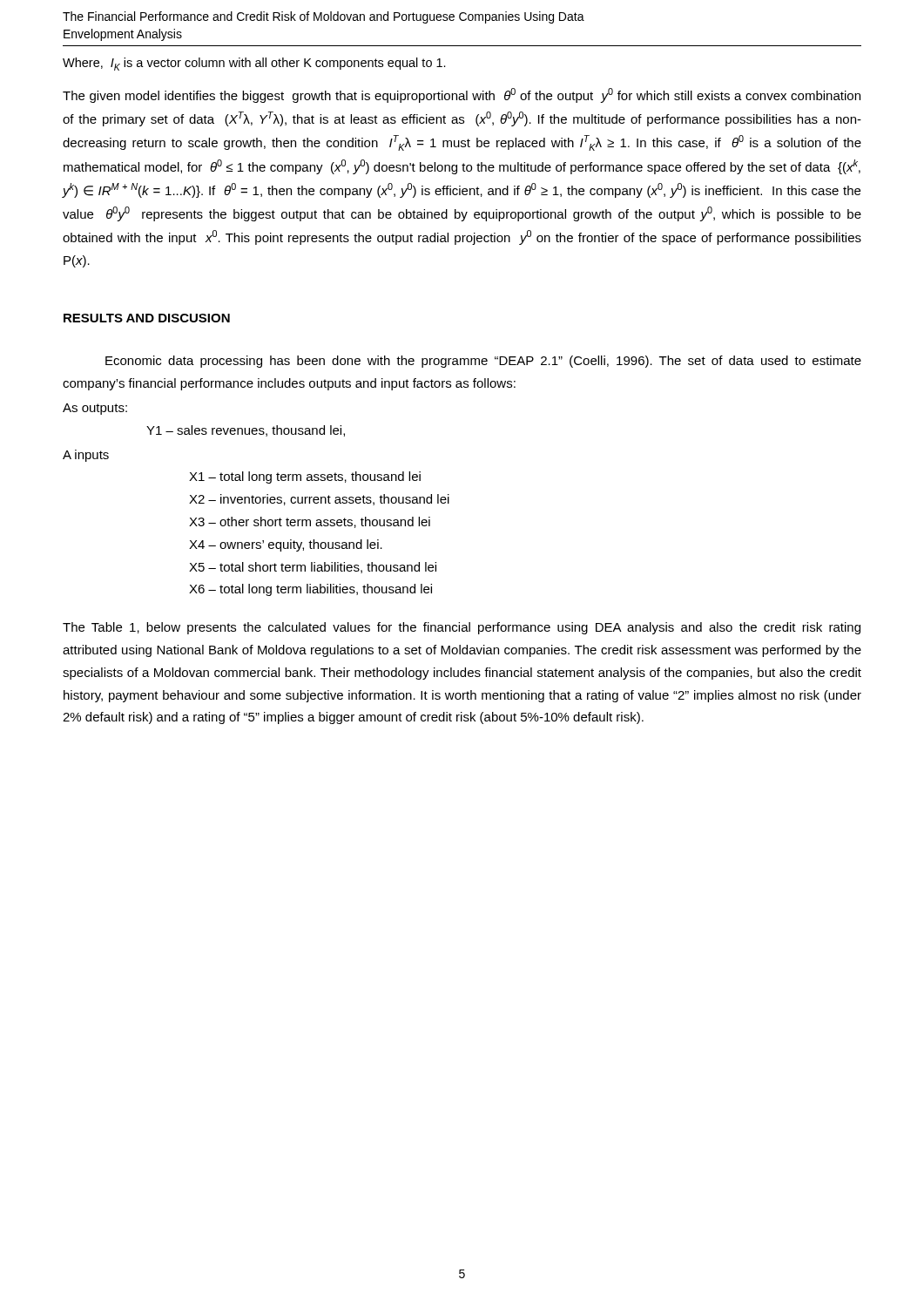Image resolution: width=924 pixels, height=1307 pixels.
Task: Find the text block containing "Economic data processing has been done"
Action: click(462, 372)
